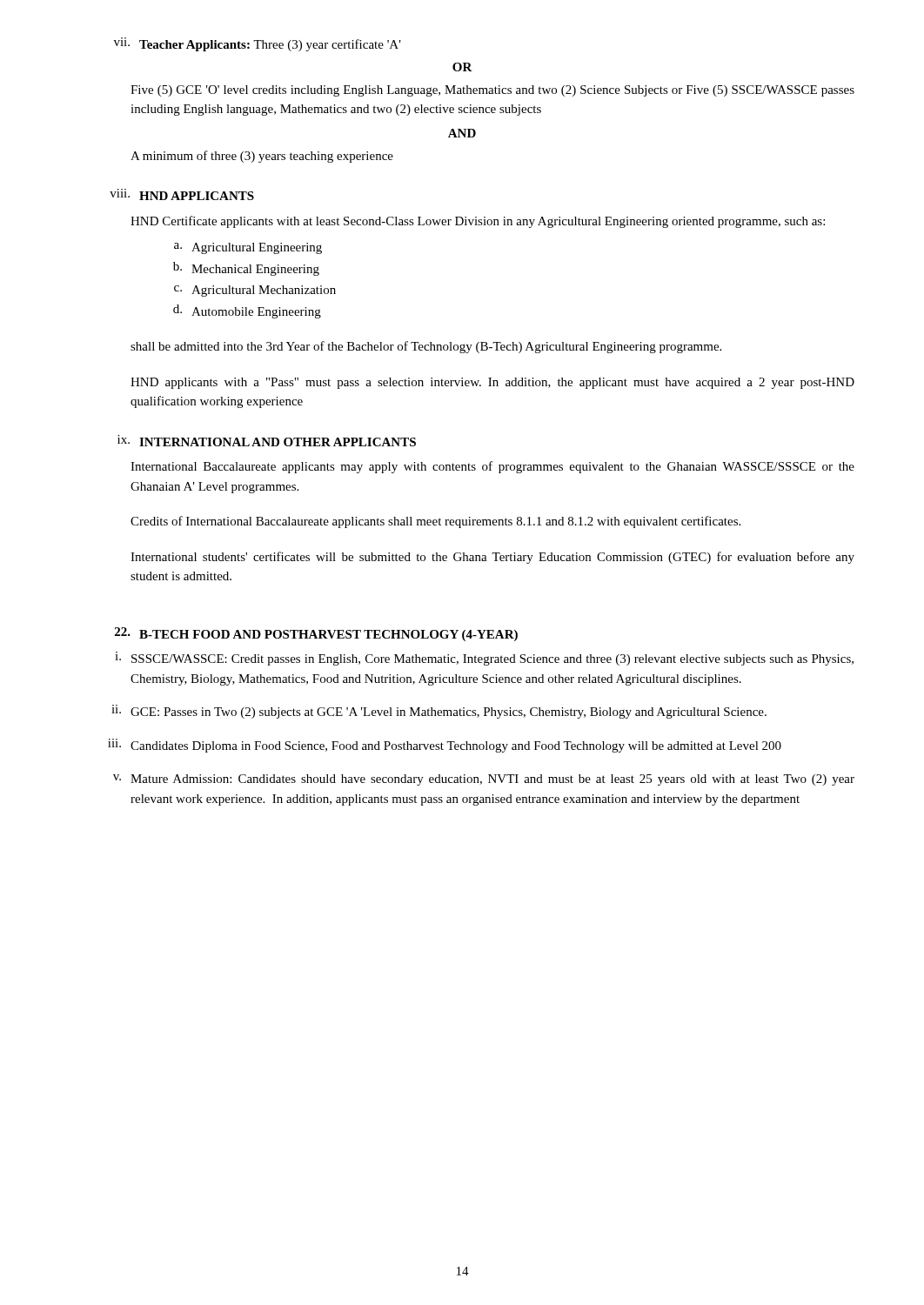Point to the block beginning "International Baccalaureate applicants may apply with contents"
The height and width of the screenshot is (1305, 924).
(x=492, y=476)
